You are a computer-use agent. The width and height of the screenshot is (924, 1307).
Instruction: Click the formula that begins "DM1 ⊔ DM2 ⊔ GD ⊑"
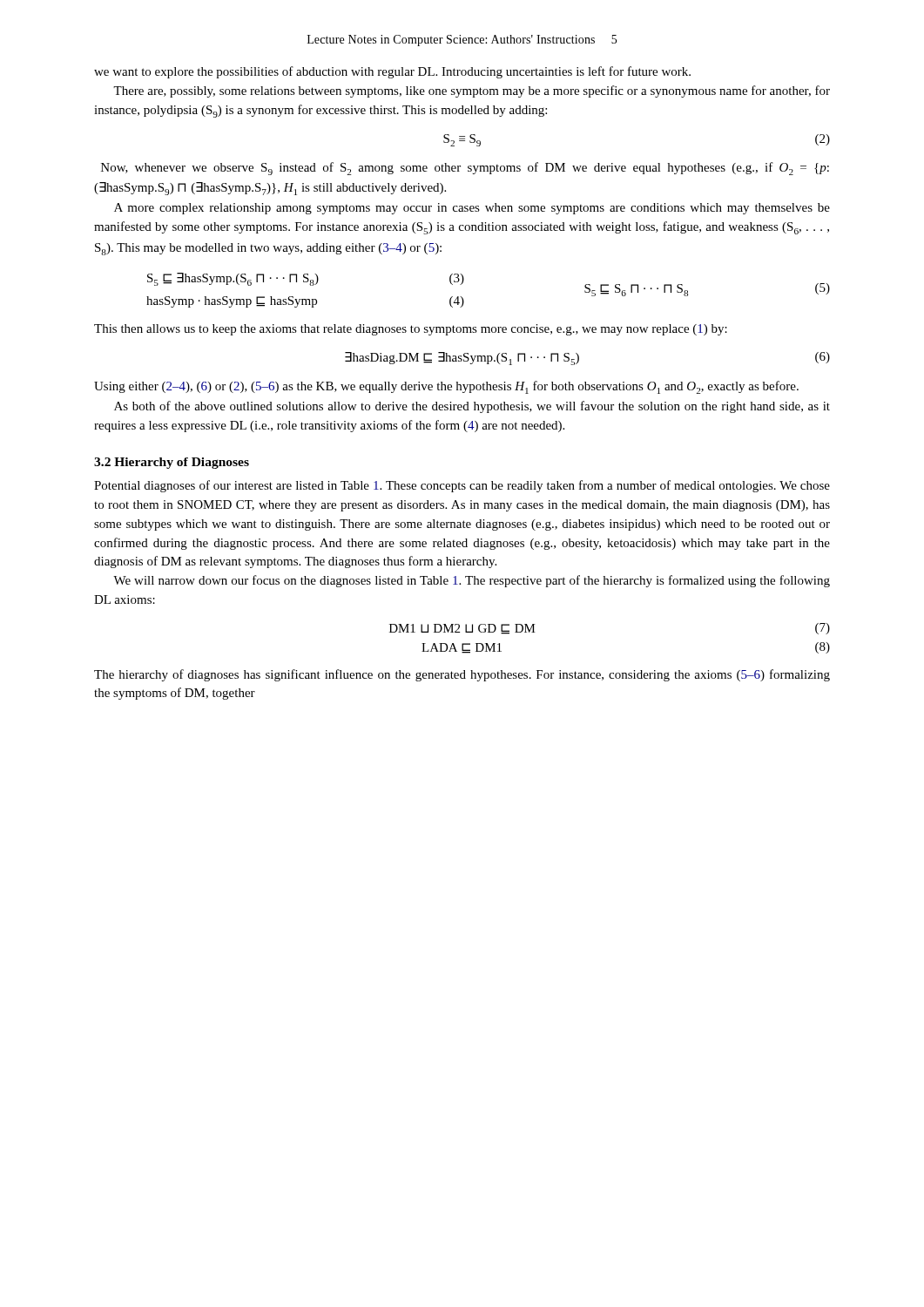coord(462,637)
